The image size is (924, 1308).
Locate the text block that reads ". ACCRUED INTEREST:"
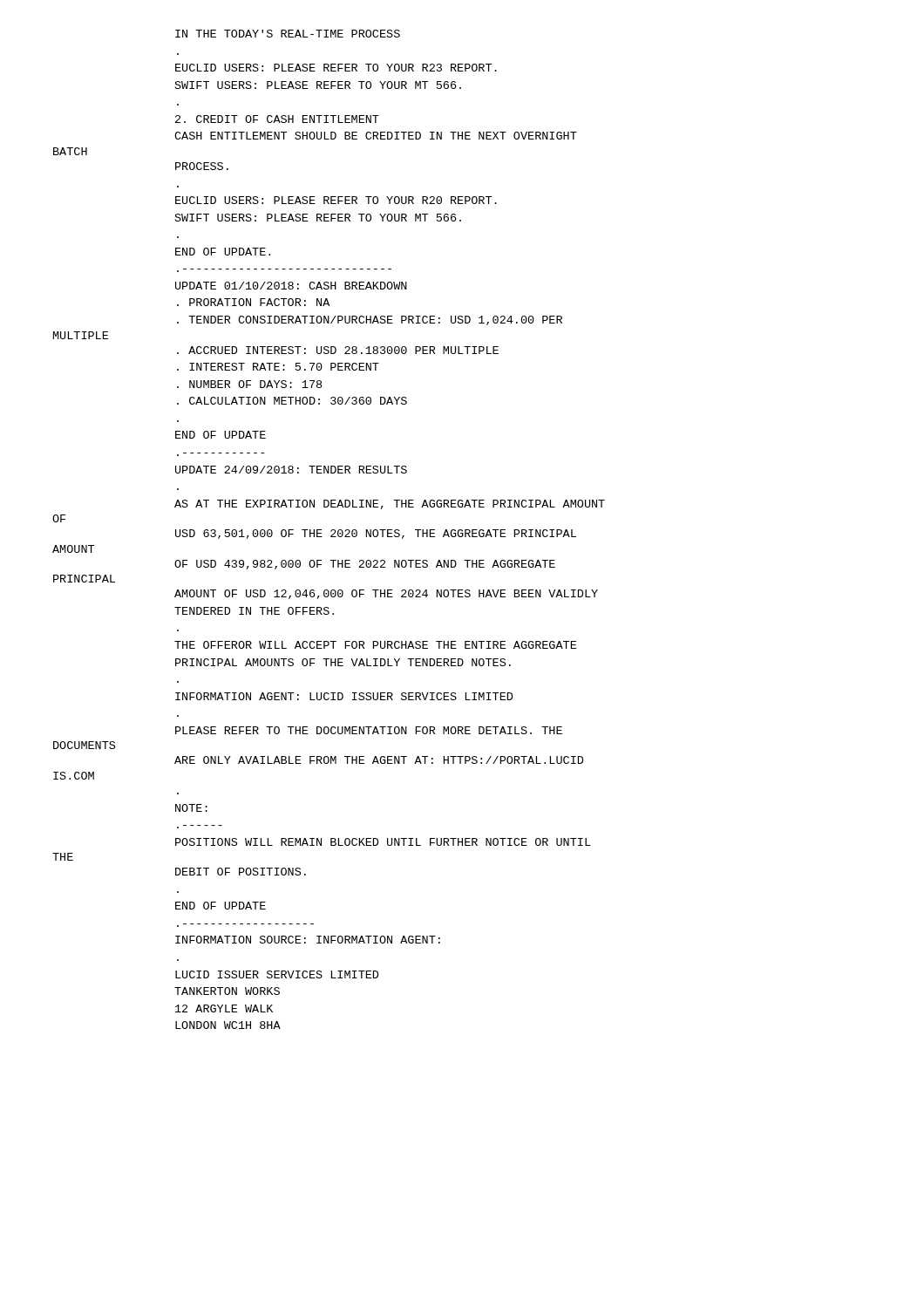coord(338,350)
